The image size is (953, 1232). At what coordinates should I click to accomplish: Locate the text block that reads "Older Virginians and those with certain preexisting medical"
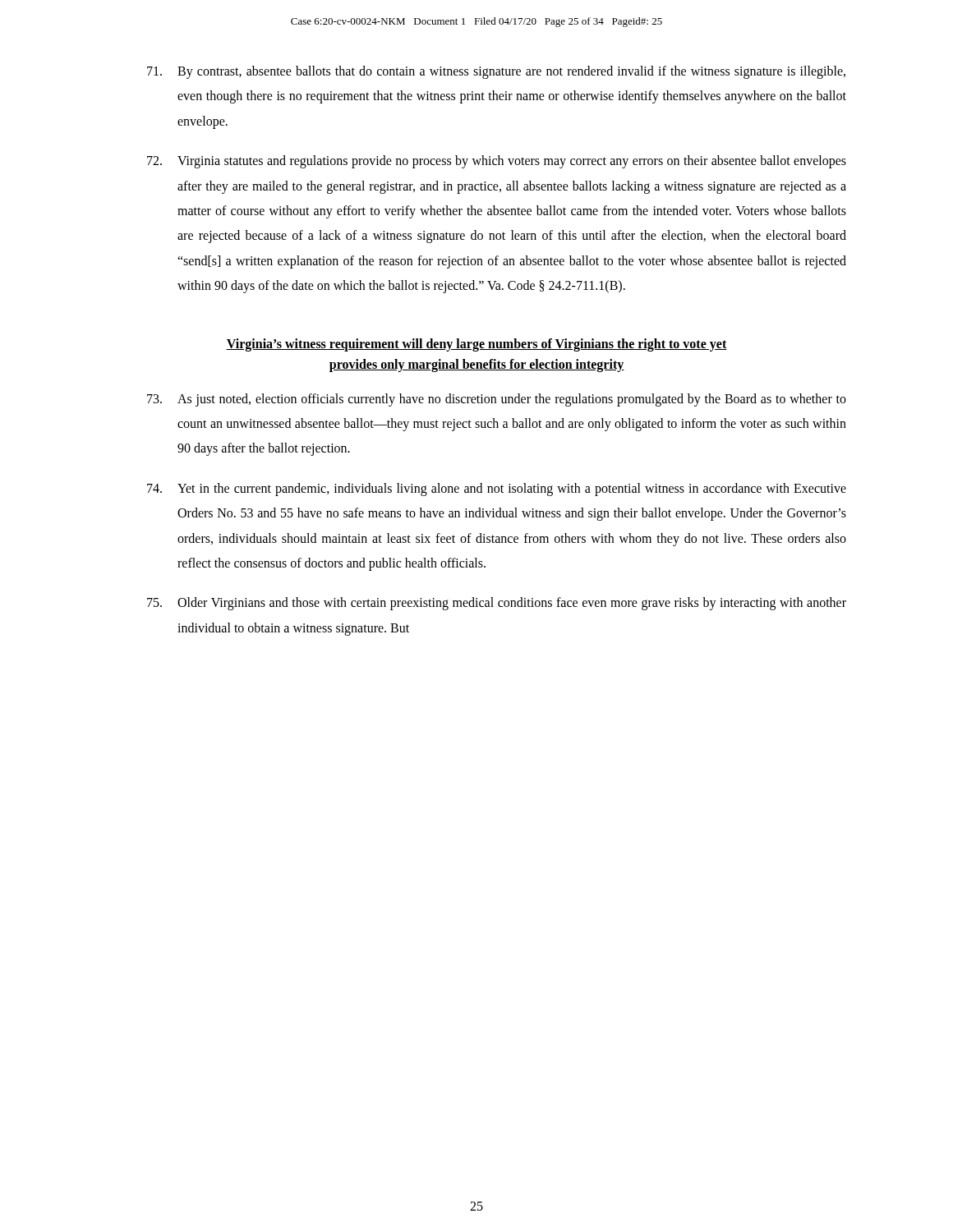pos(476,616)
